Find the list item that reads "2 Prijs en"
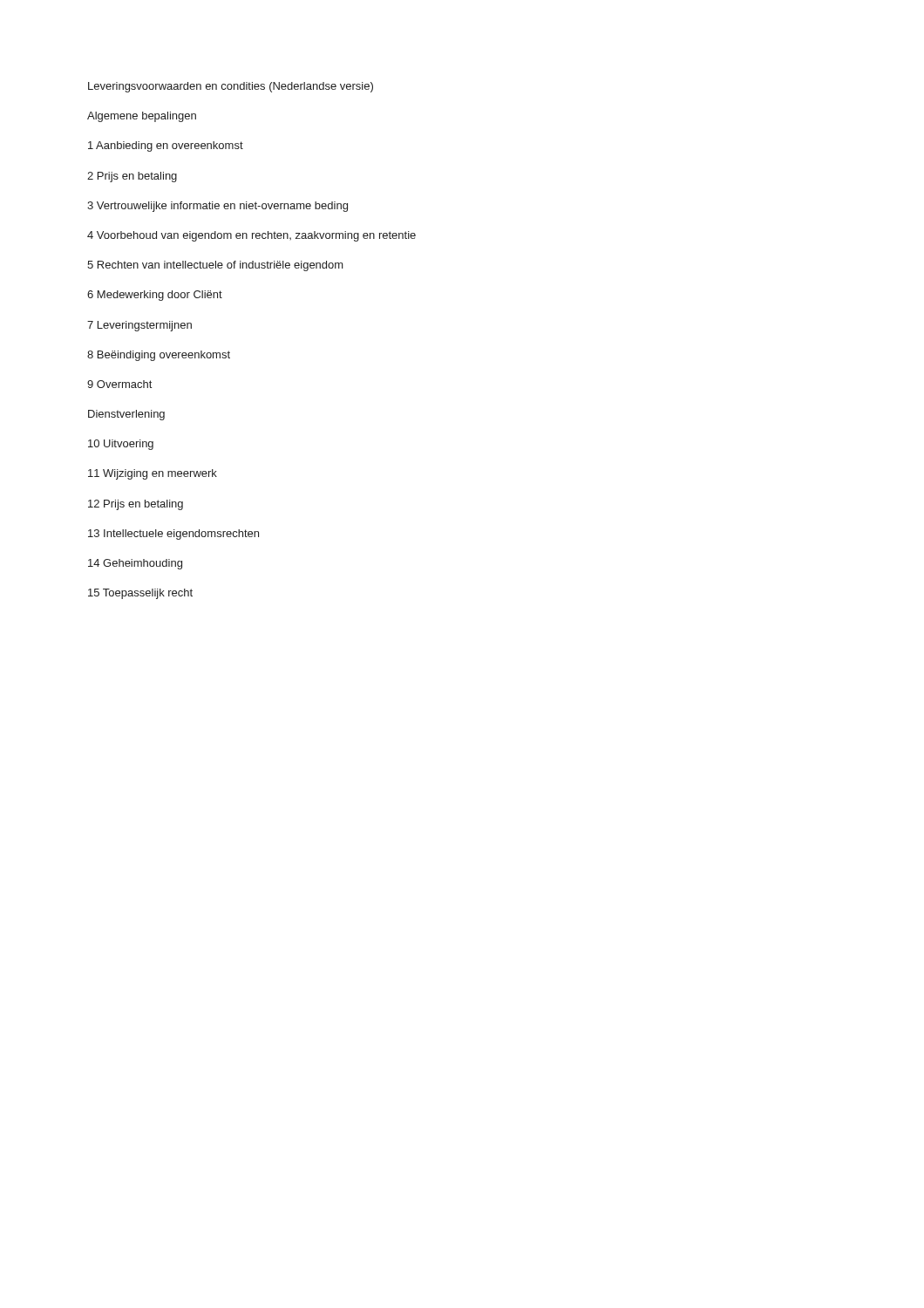This screenshot has width=924, height=1308. (x=132, y=175)
